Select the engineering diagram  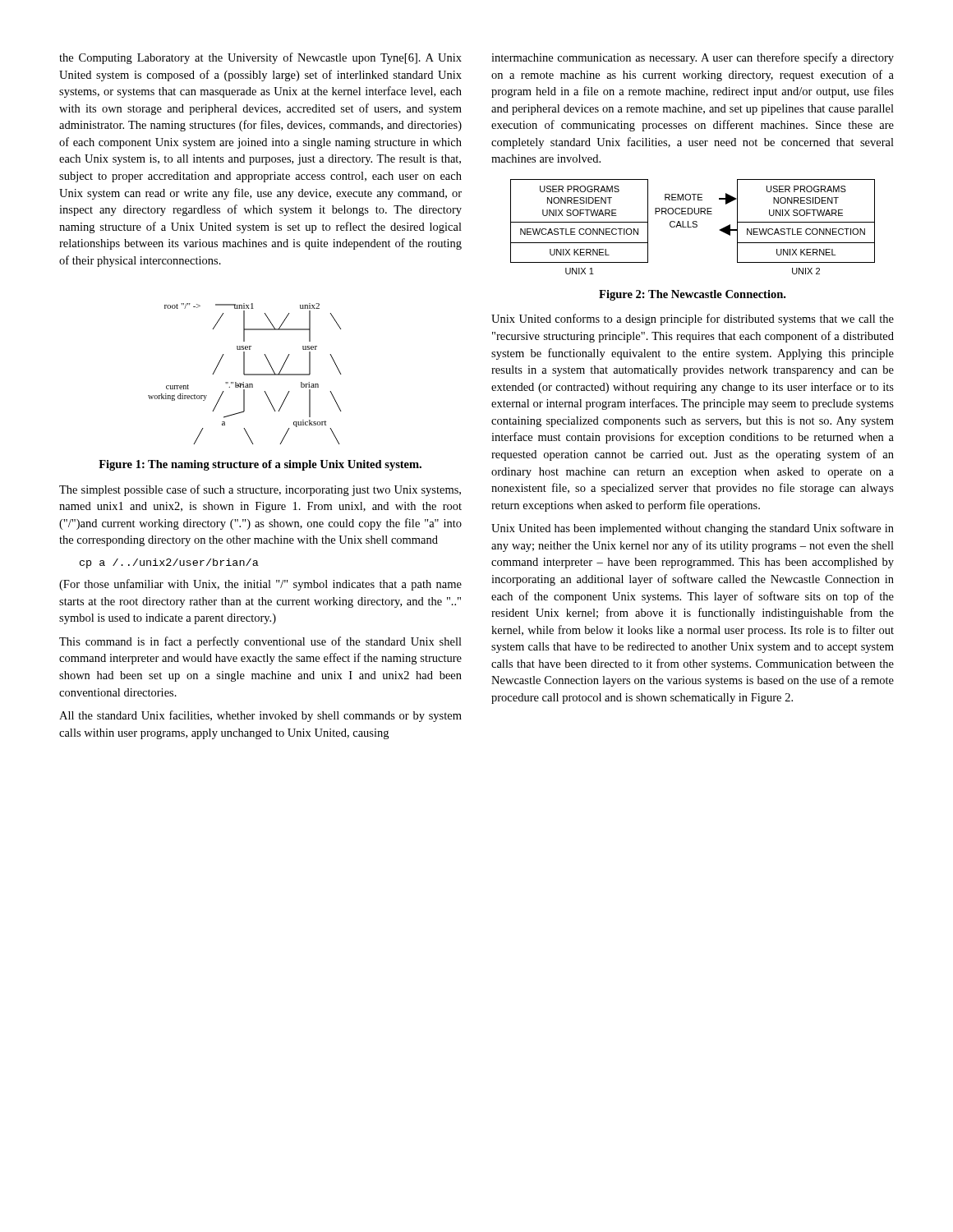(260, 368)
